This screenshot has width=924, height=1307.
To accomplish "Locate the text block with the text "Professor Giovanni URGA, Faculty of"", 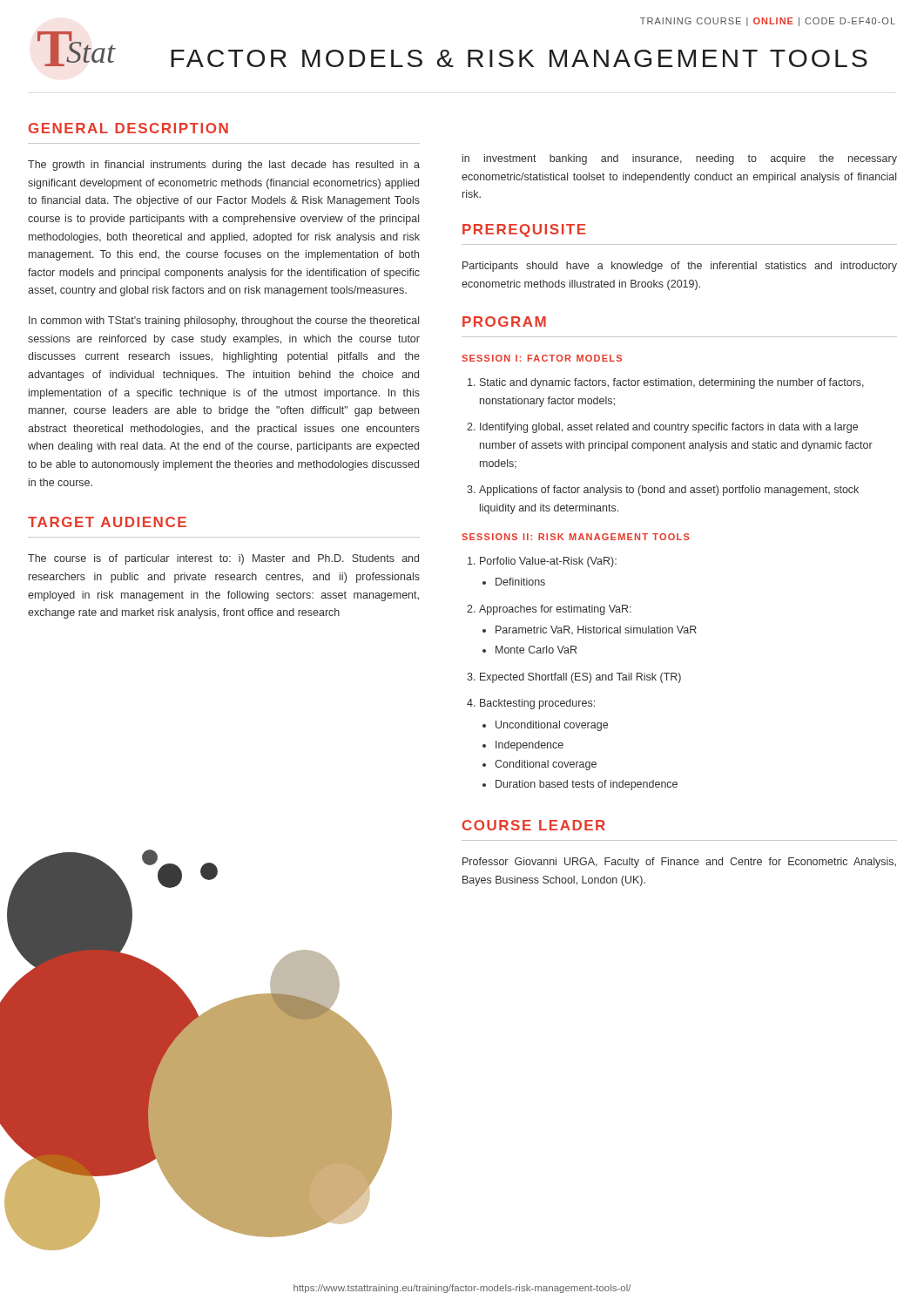I will 679,871.
